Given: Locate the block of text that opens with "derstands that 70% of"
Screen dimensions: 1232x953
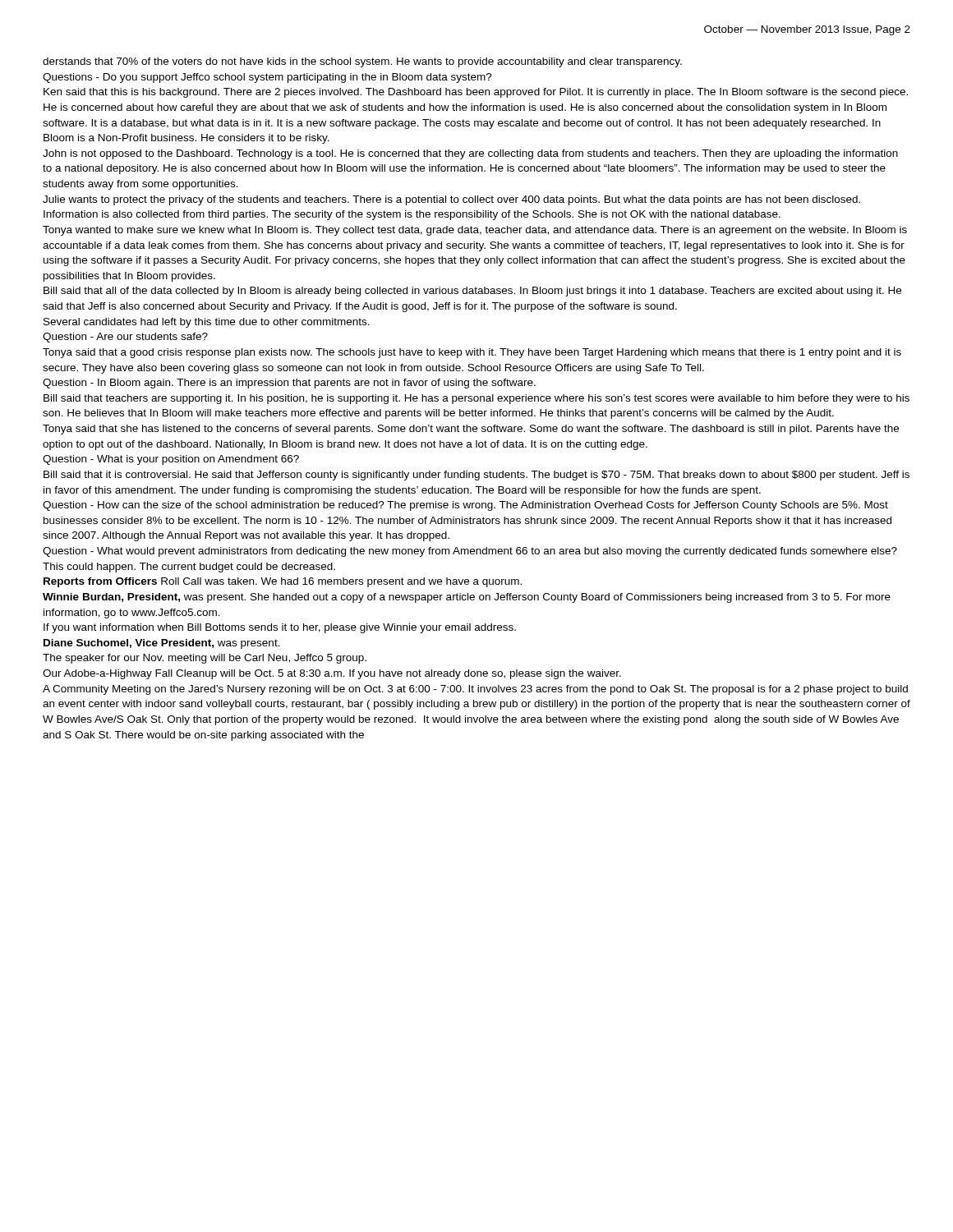Looking at the screenshot, I should pos(476,398).
